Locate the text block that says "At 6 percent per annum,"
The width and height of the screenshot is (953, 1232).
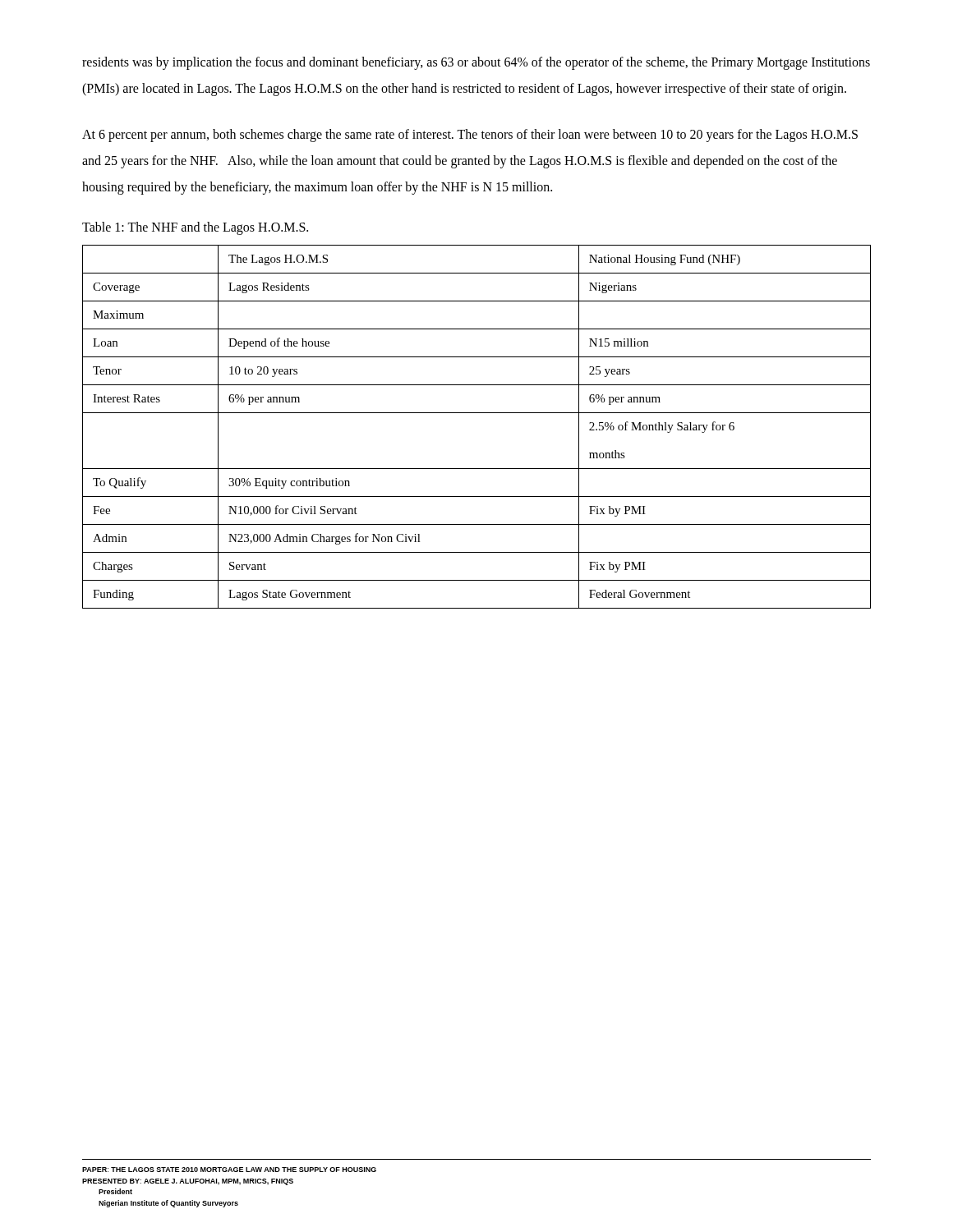[x=470, y=161]
